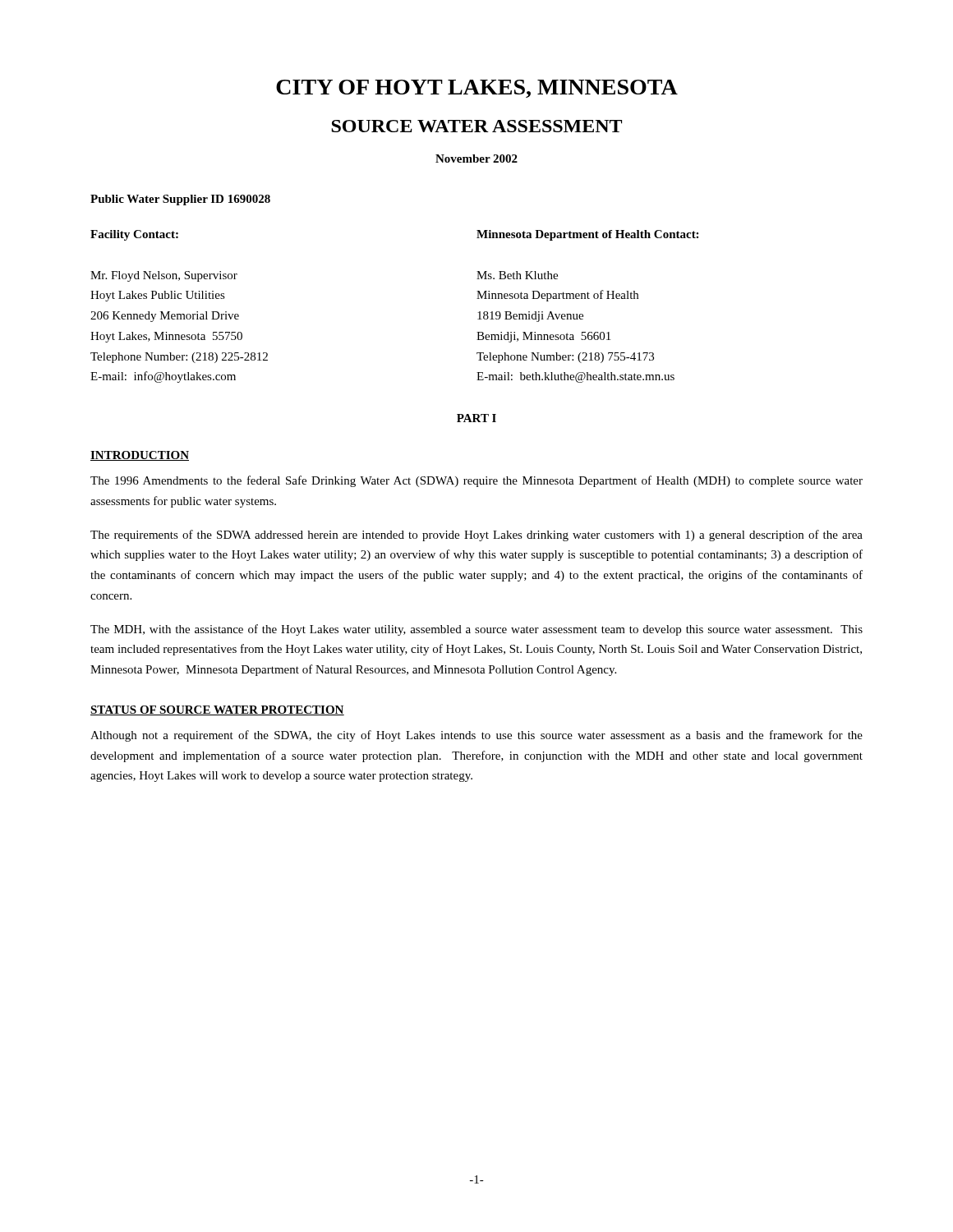Find the text that reads "Public Water Supplier ID 1690028"

[180, 199]
